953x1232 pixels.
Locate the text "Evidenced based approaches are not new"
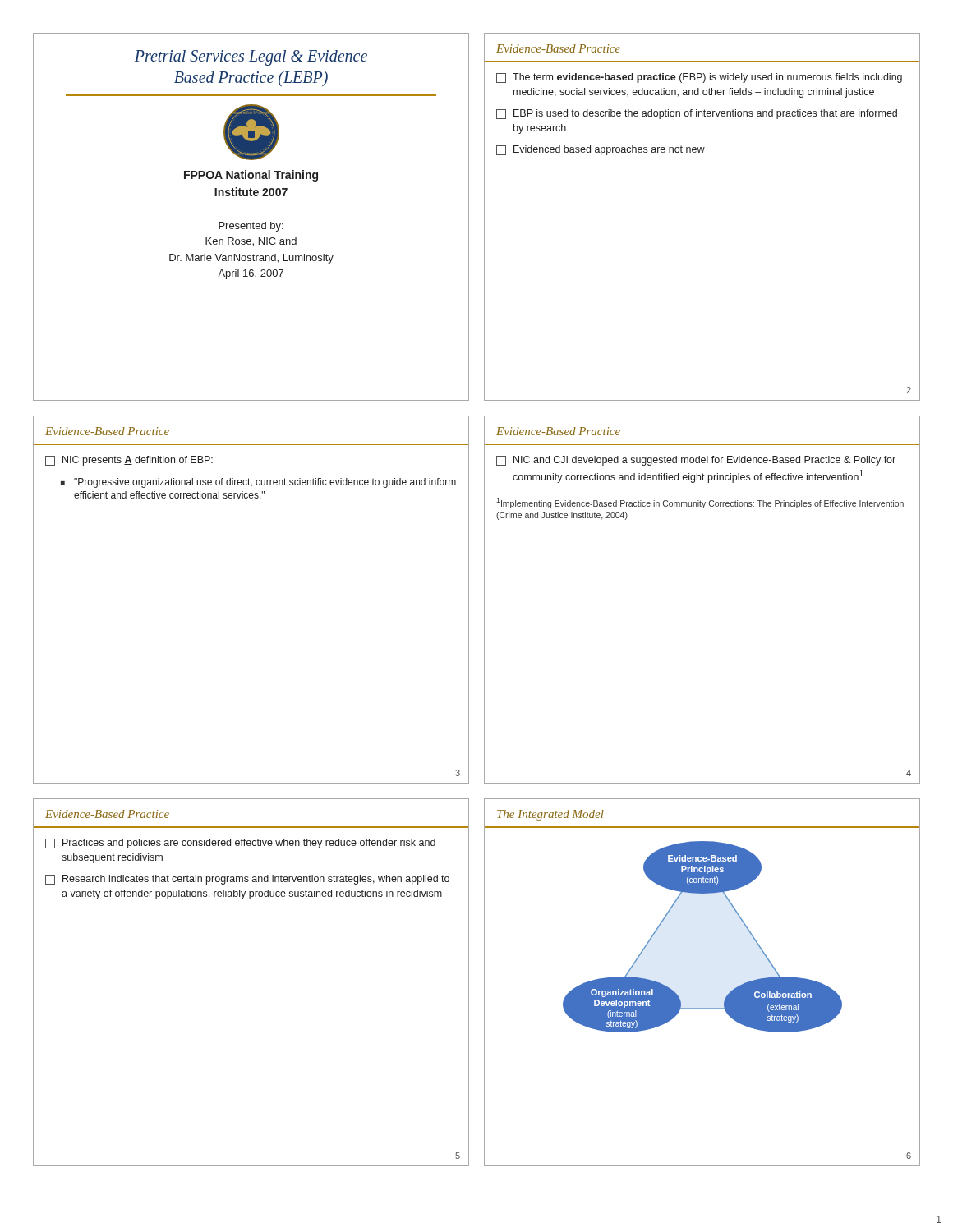pyautogui.click(x=600, y=150)
